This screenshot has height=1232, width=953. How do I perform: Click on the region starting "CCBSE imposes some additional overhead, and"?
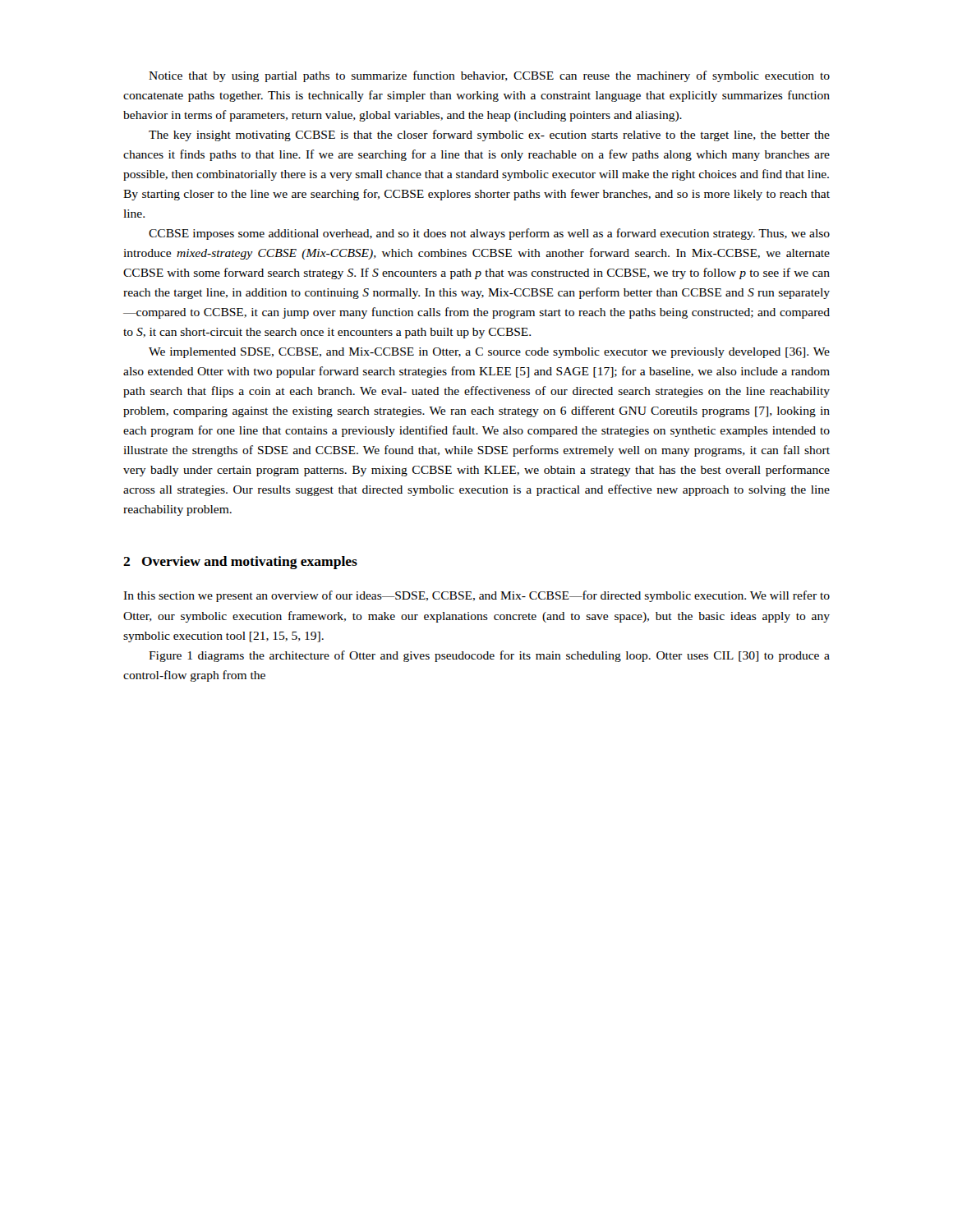point(476,283)
